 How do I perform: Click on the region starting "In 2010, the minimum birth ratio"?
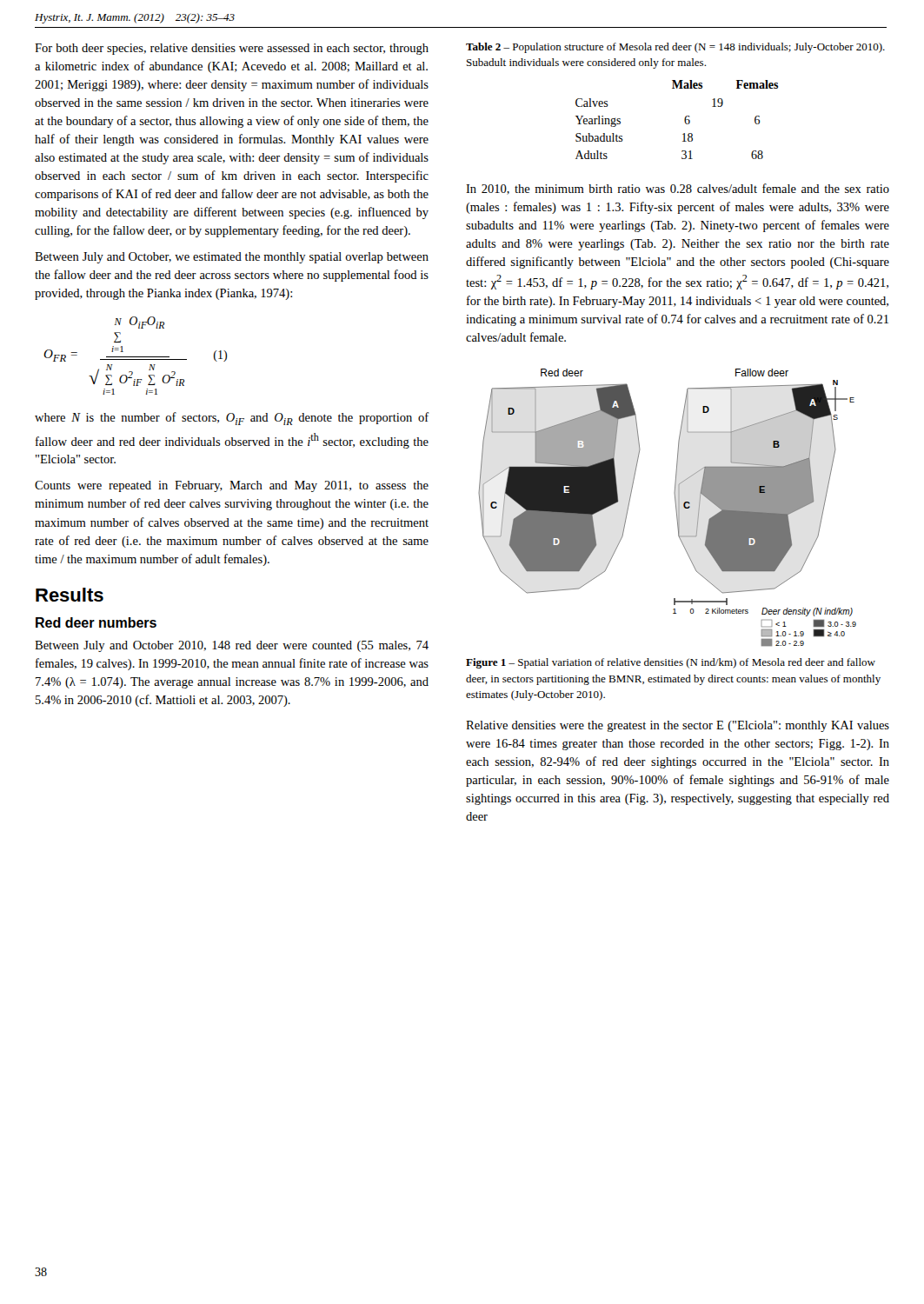pos(678,263)
